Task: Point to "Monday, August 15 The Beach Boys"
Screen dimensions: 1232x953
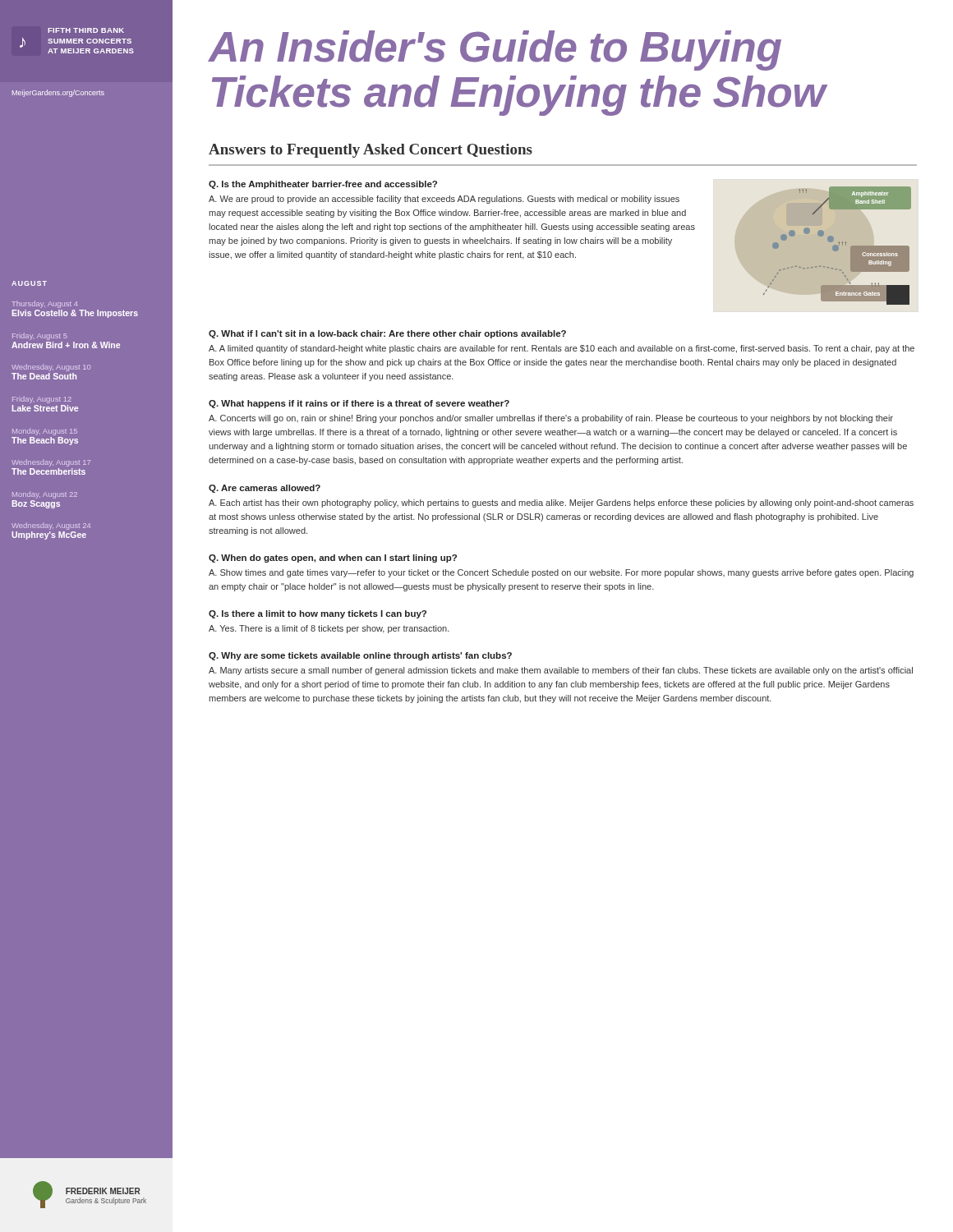Action: [x=75, y=436]
